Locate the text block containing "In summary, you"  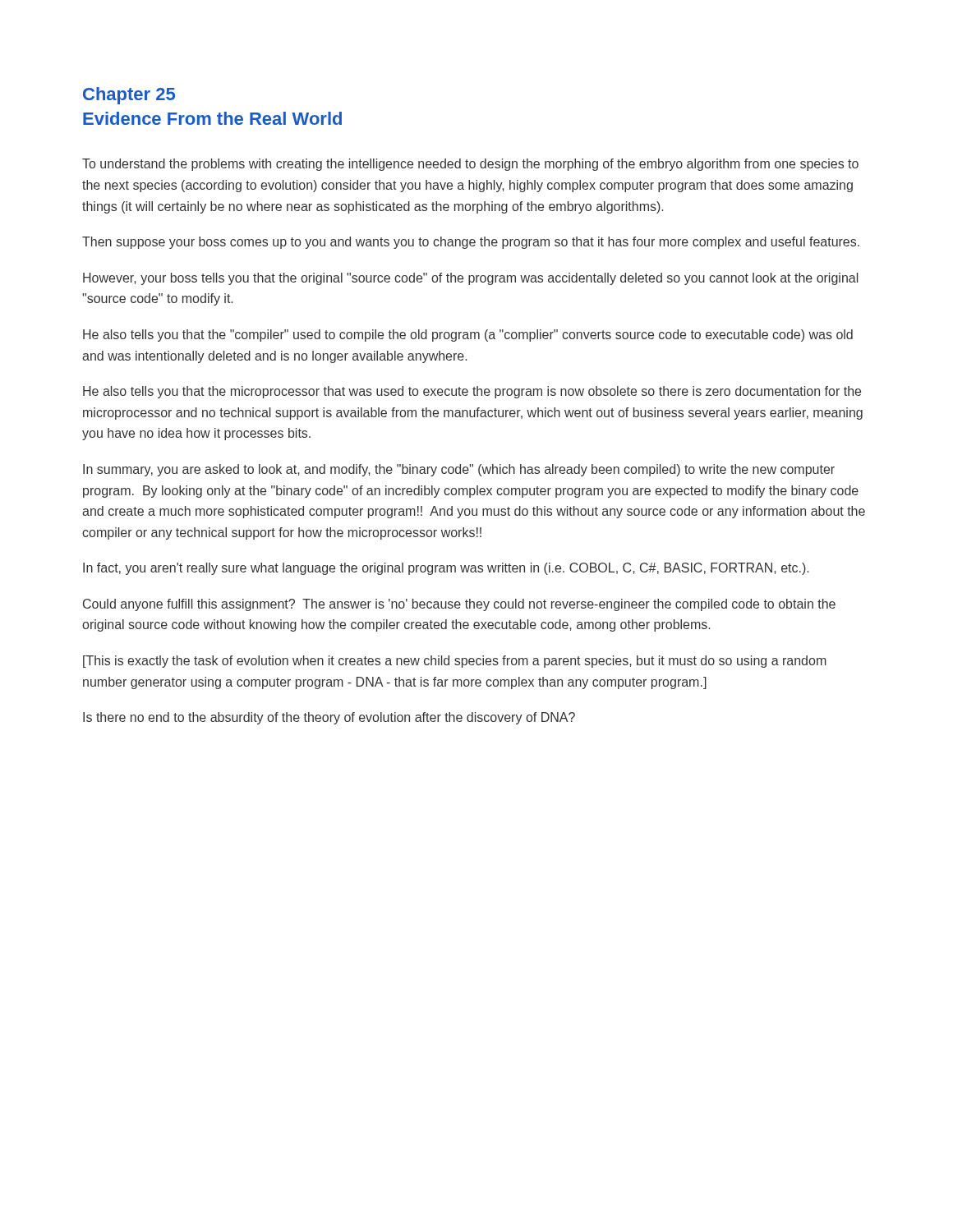tap(474, 501)
